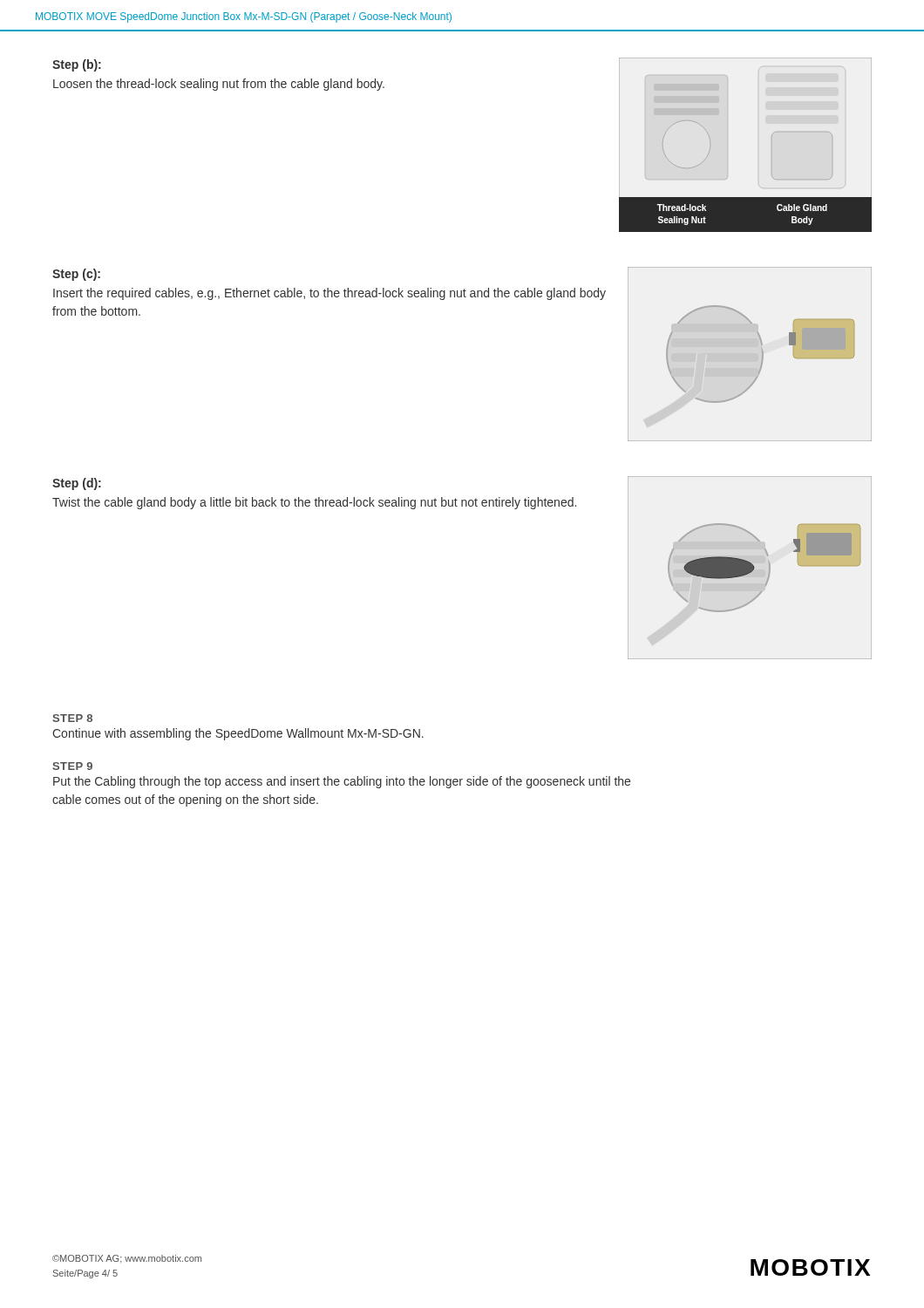Screen dimensions: 1308x924
Task: Navigate to the text starting "Twist the cable gland body a"
Action: [x=315, y=502]
